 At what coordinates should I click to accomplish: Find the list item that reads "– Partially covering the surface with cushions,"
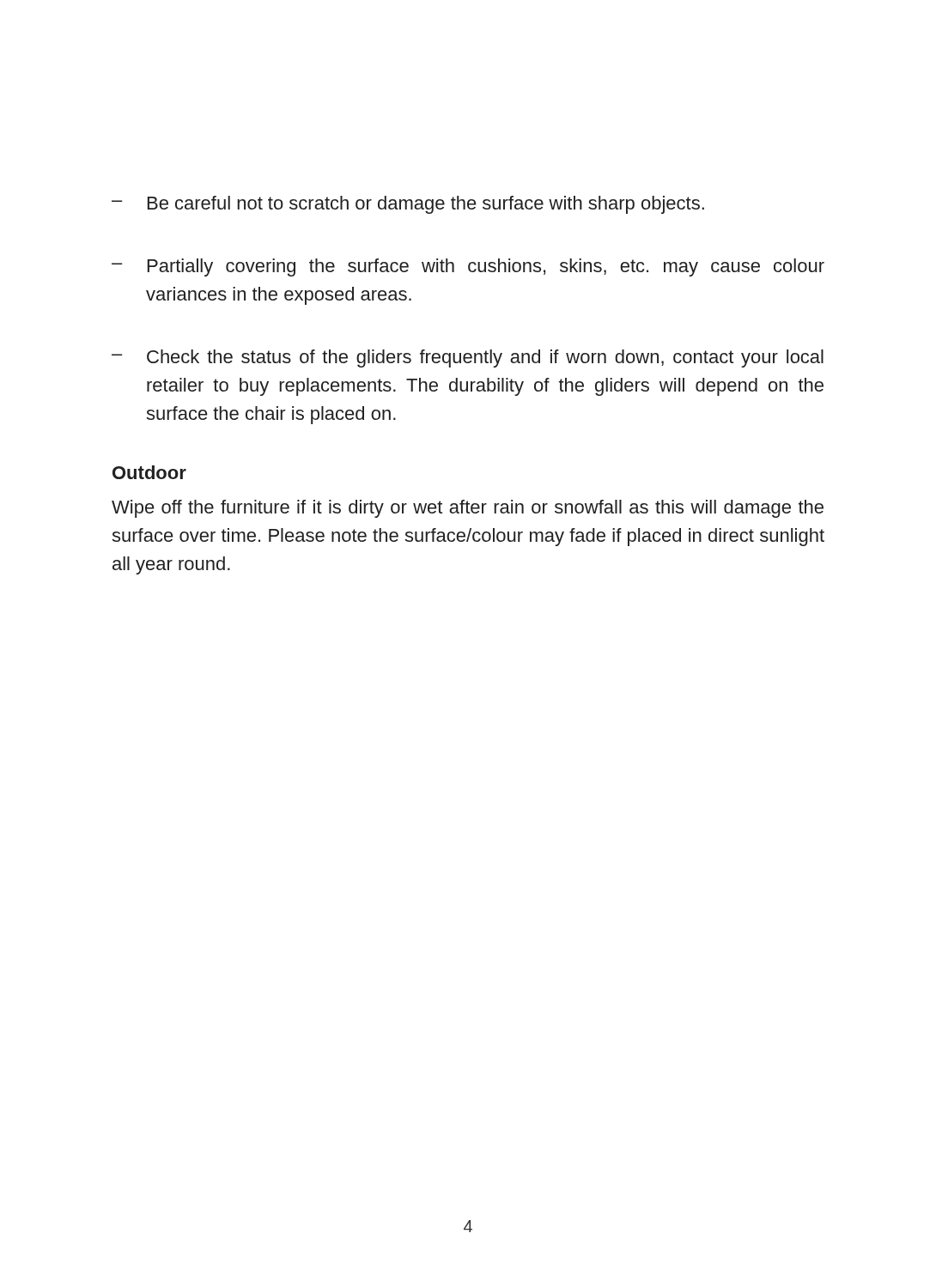(468, 280)
